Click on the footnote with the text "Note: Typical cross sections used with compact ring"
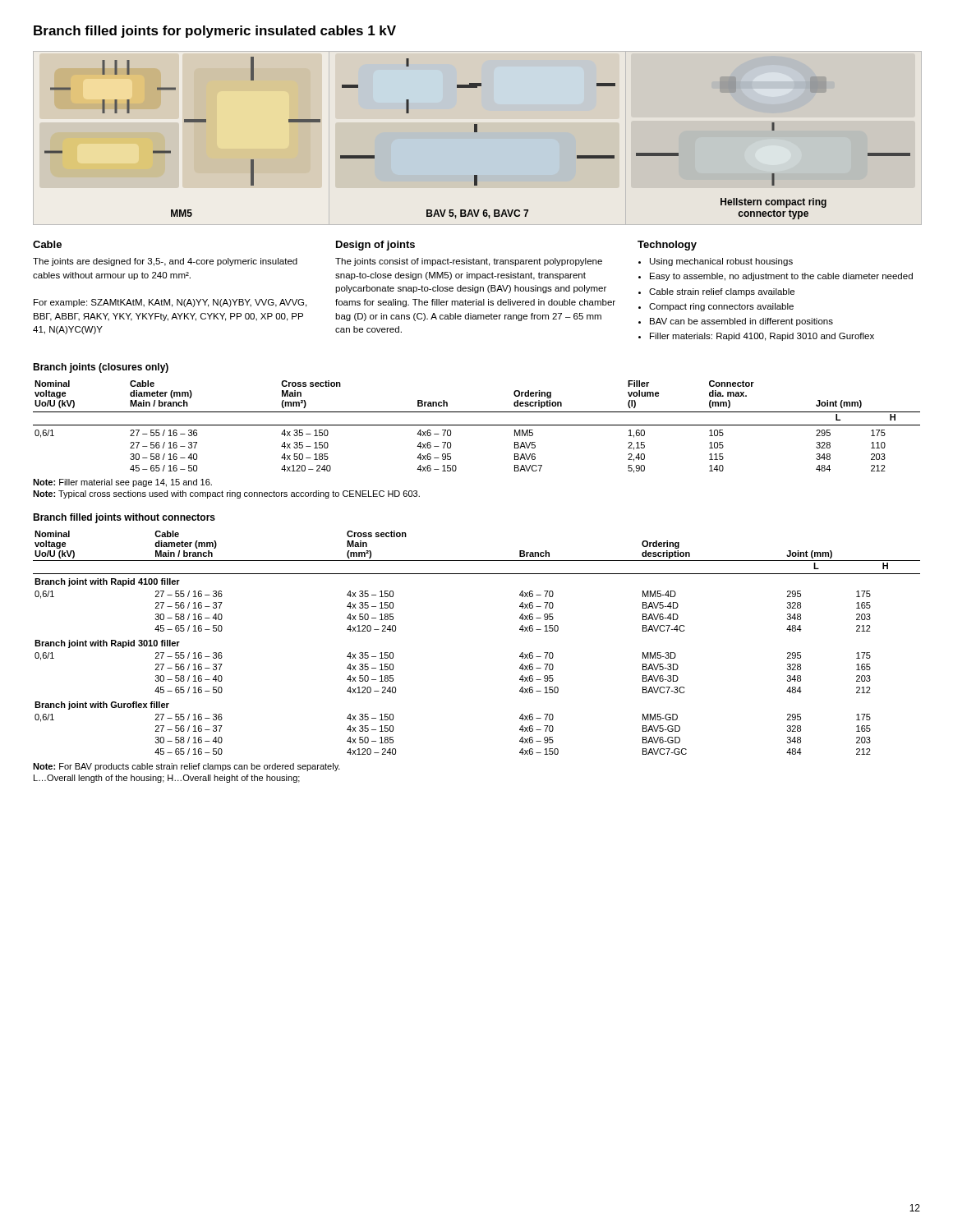953x1232 pixels. tap(227, 493)
